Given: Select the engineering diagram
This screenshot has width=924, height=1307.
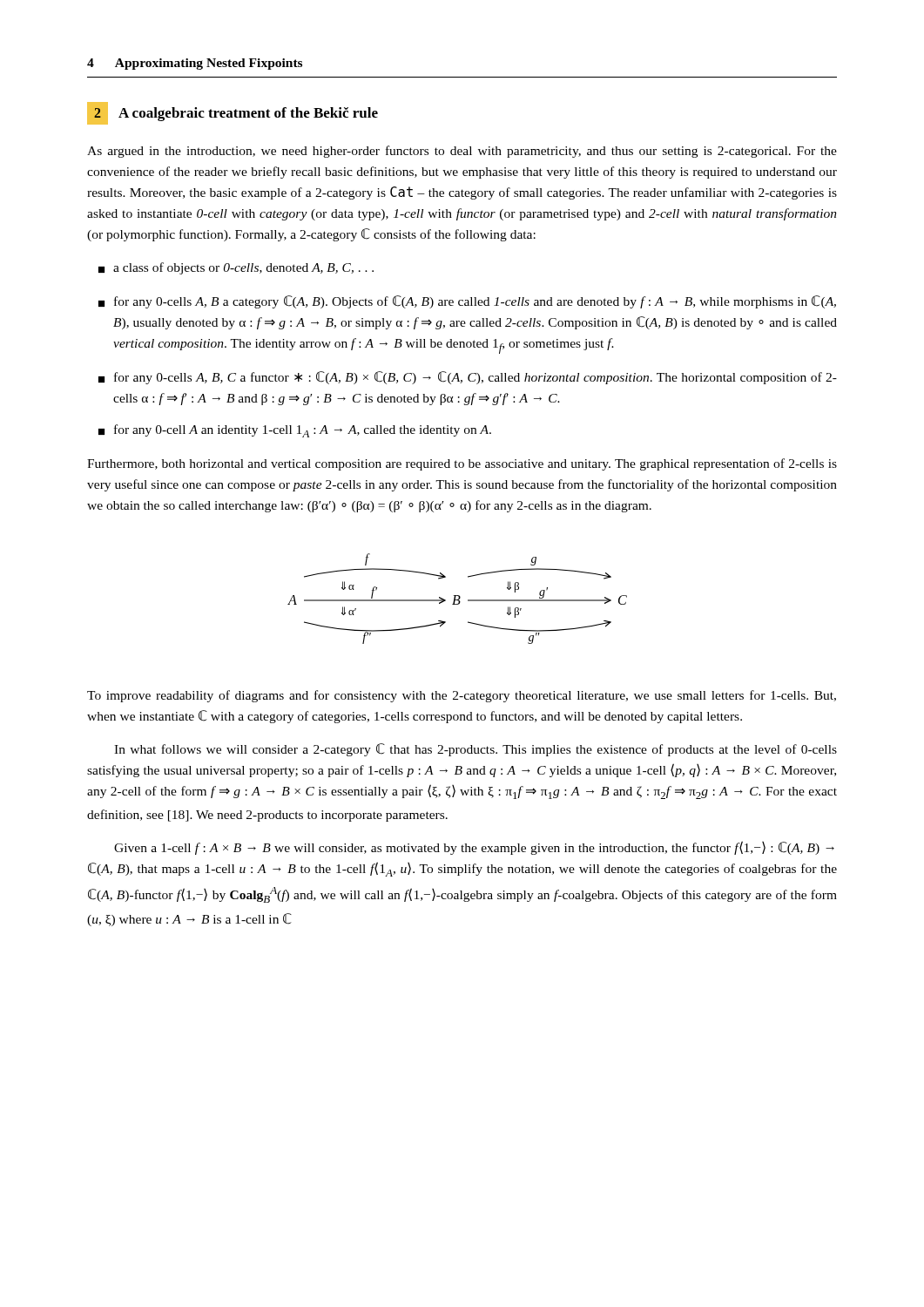Looking at the screenshot, I should (x=462, y=600).
